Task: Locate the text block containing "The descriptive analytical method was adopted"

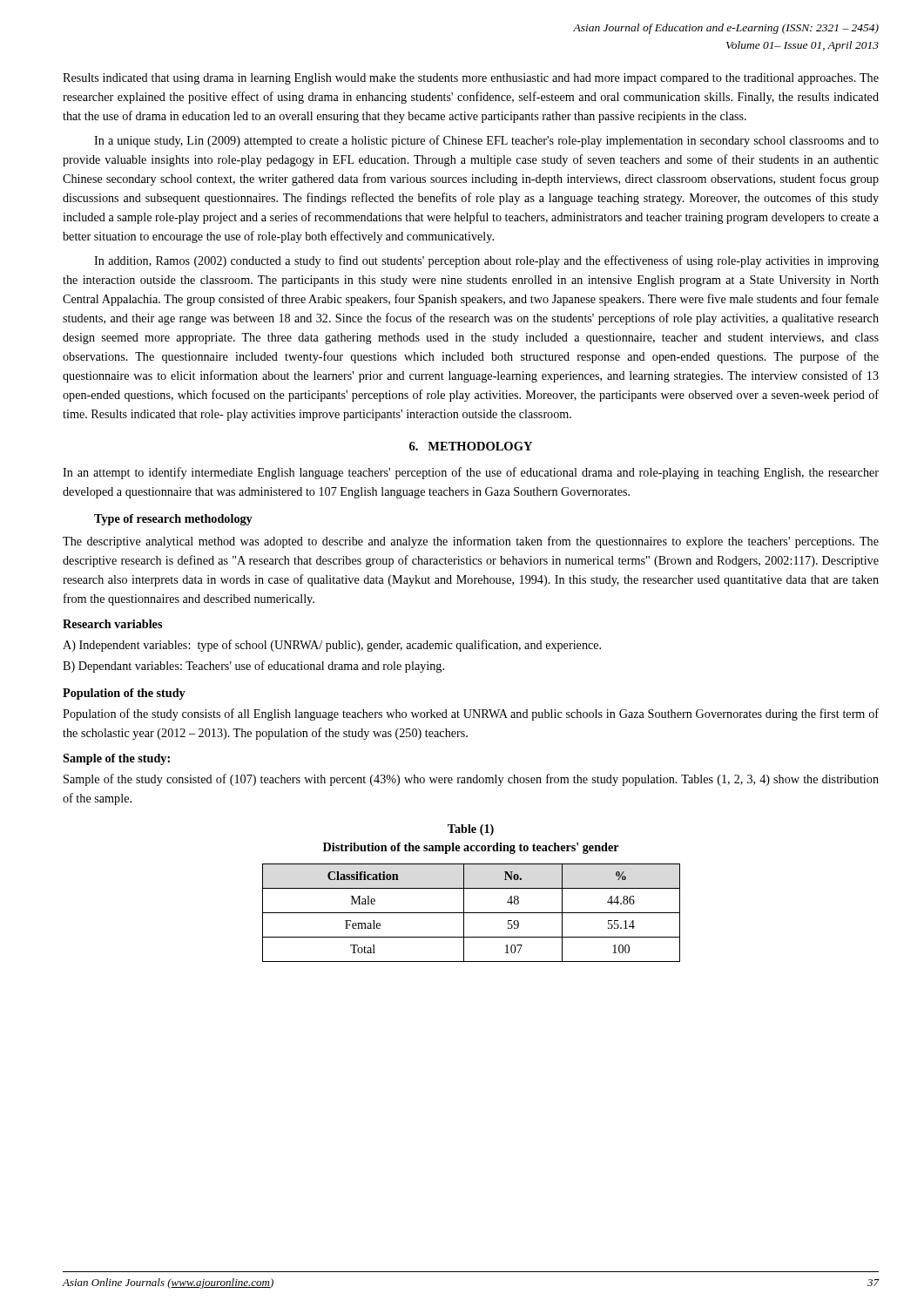Action: coord(471,570)
